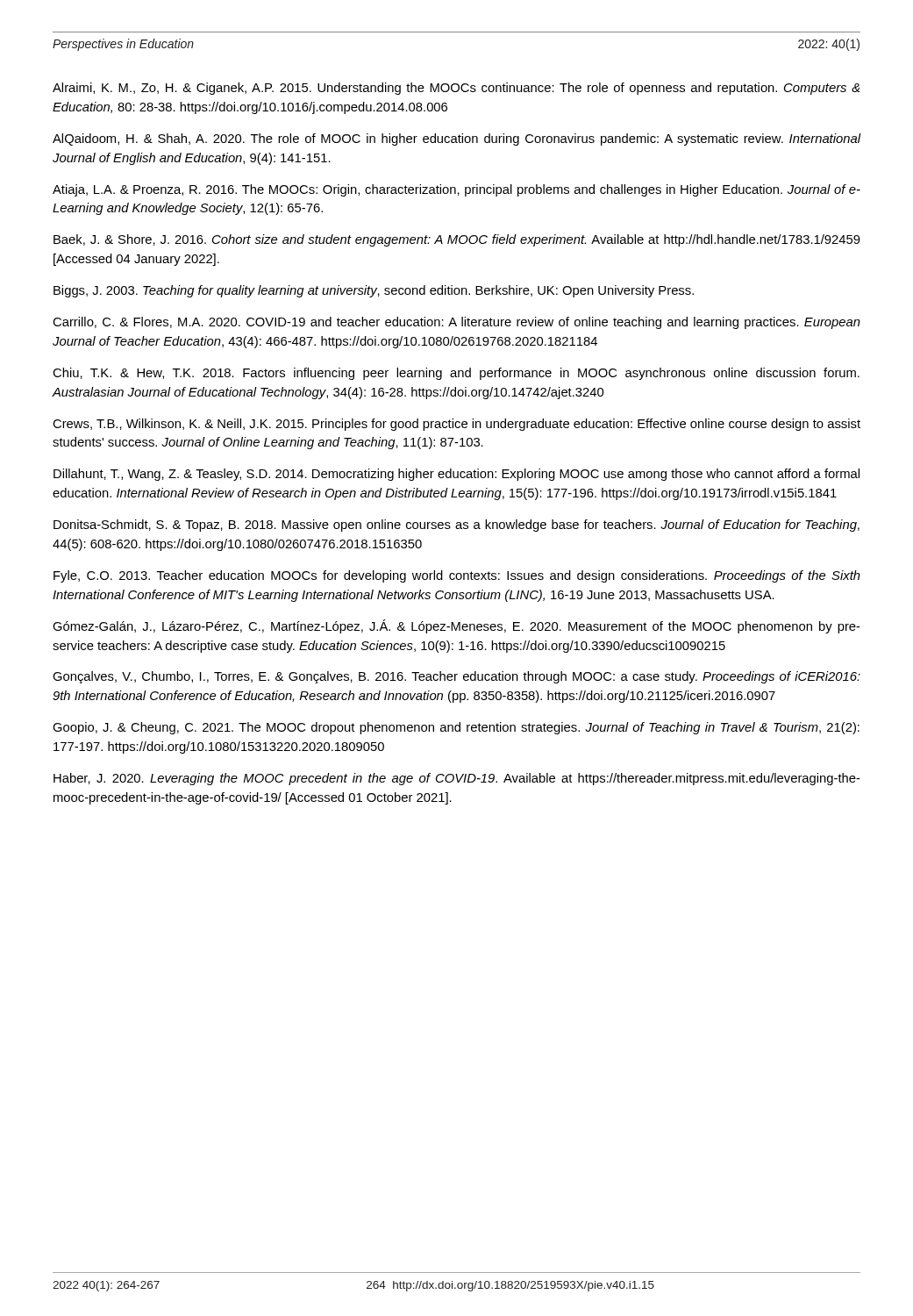Locate the text block with the text "Chiu, T.K. & Hew, T.K. 2018. Factors"
The image size is (913, 1316).
click(x=456, y=382)
